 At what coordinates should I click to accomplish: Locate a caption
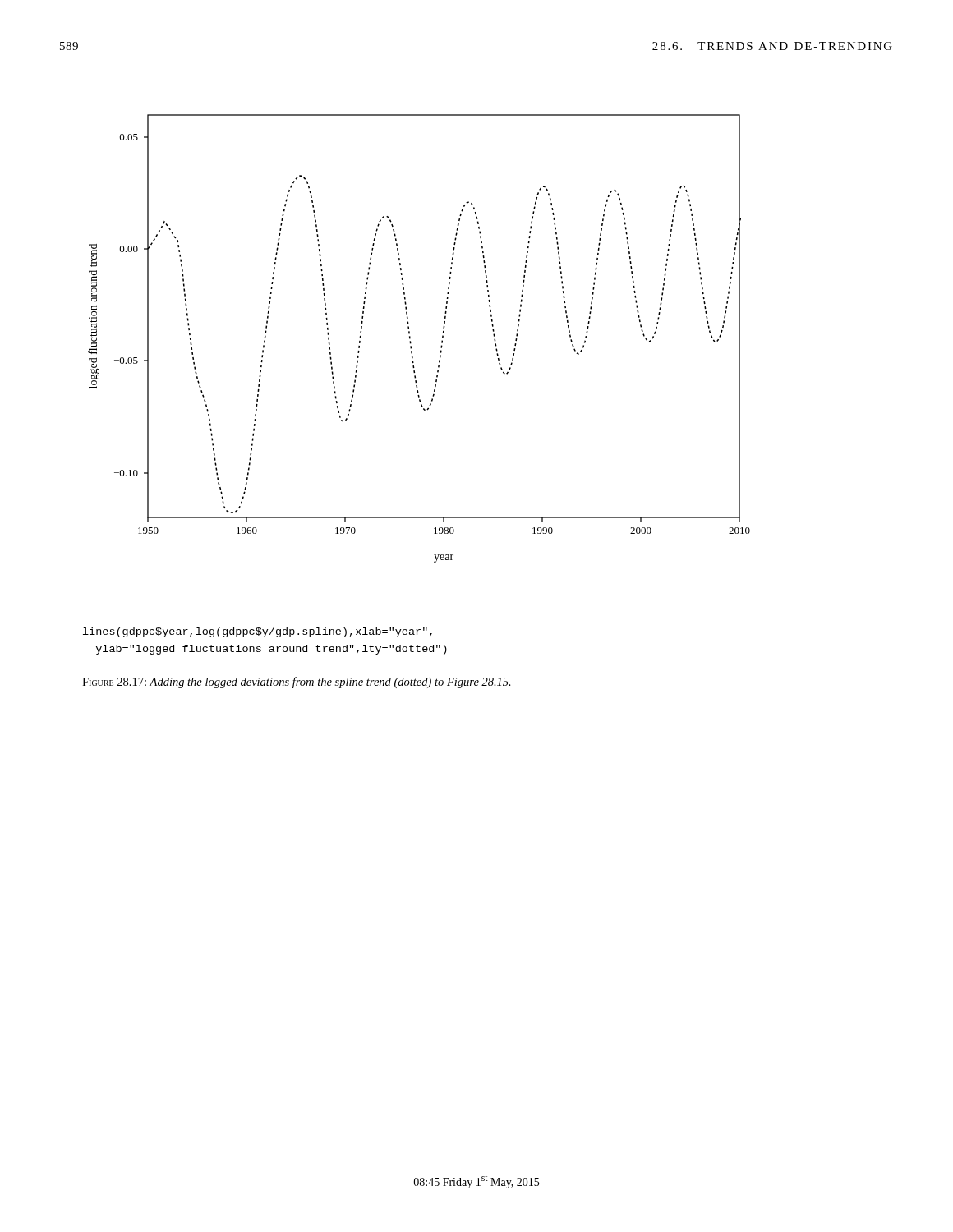(297, 682)
